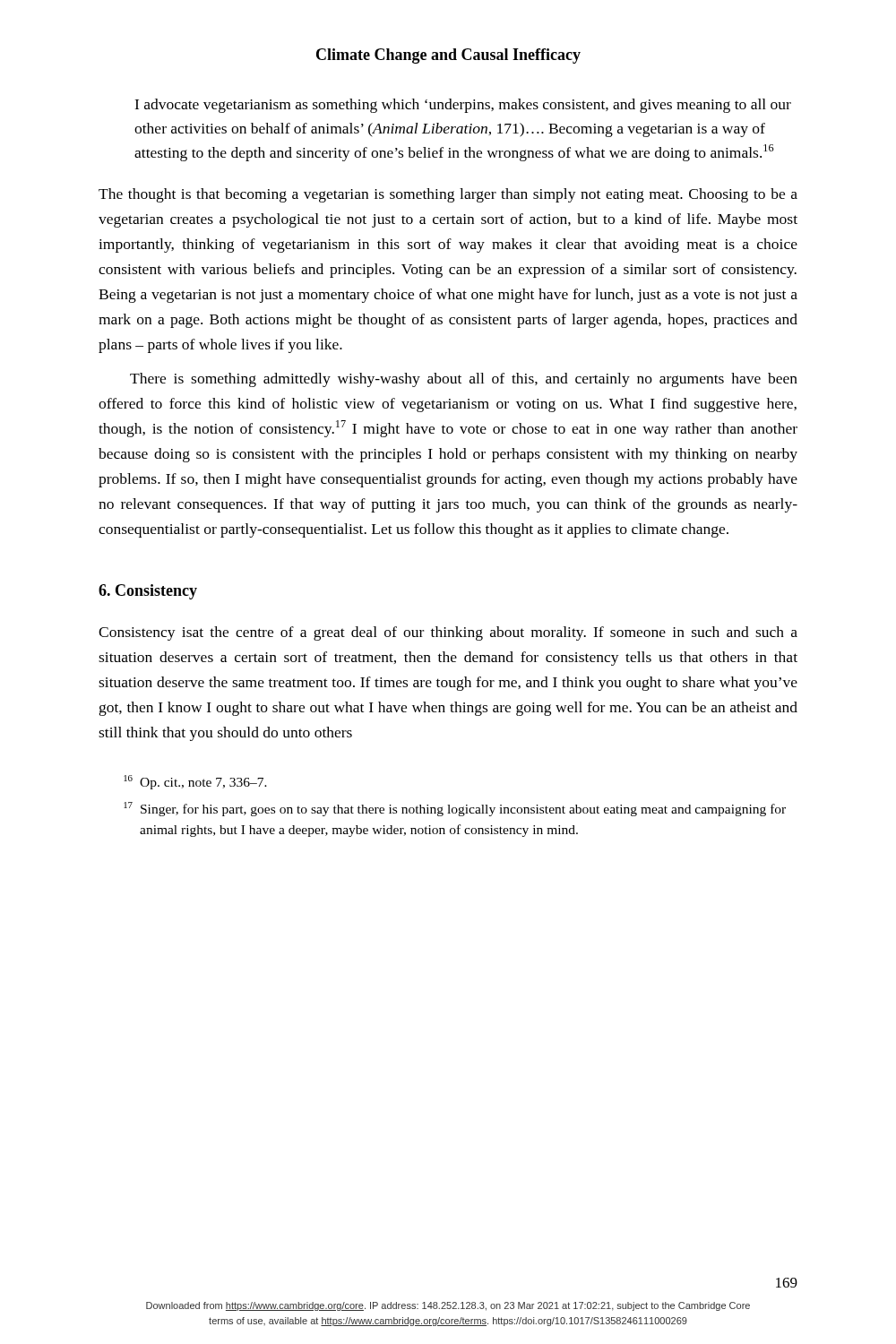Click on the passage starting "I advocate vegetarianism"

[x=463, y=128]
